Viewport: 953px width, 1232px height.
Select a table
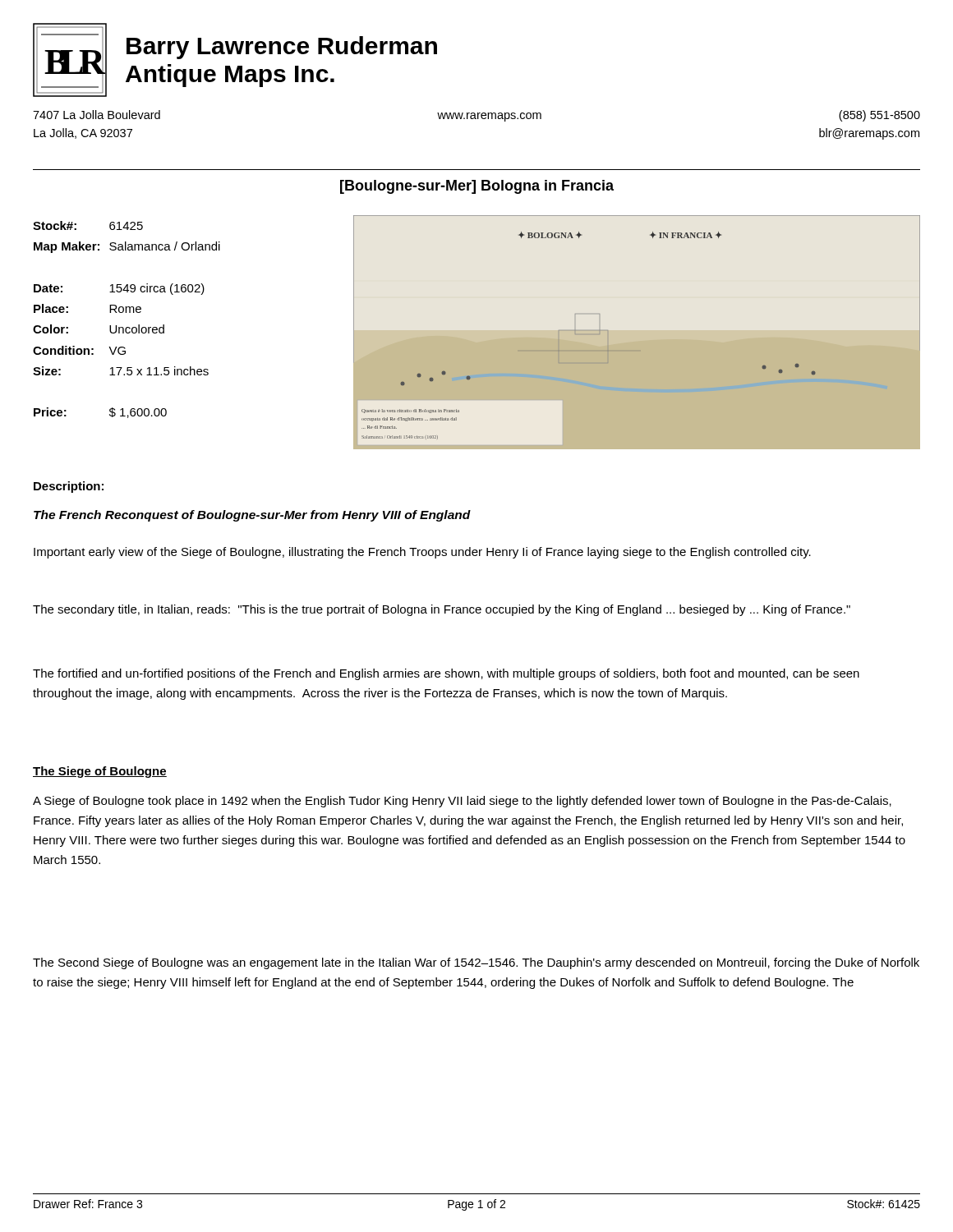pyautogui.click(x=181, y=319)
